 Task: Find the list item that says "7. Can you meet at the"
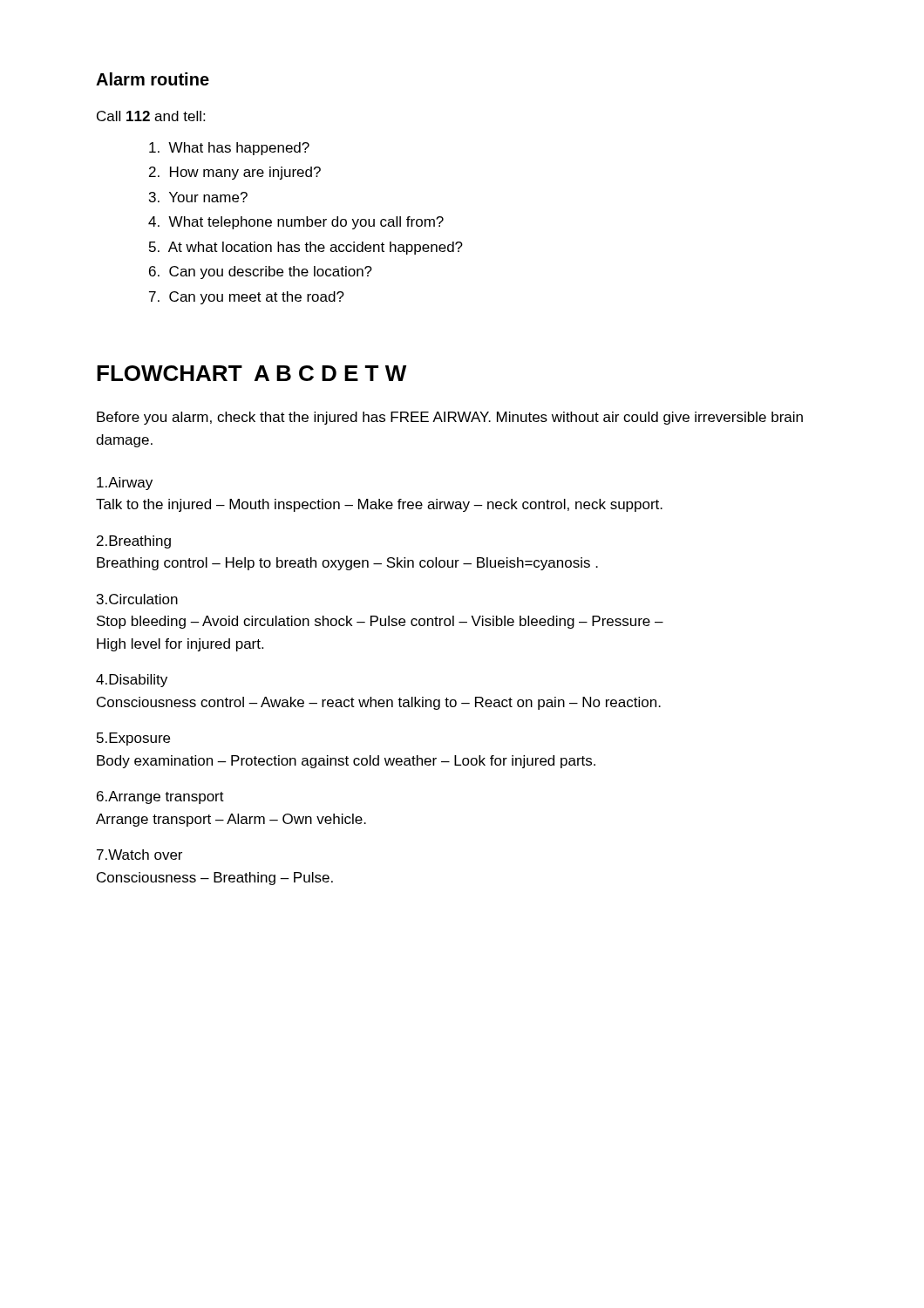coord(246,296)
